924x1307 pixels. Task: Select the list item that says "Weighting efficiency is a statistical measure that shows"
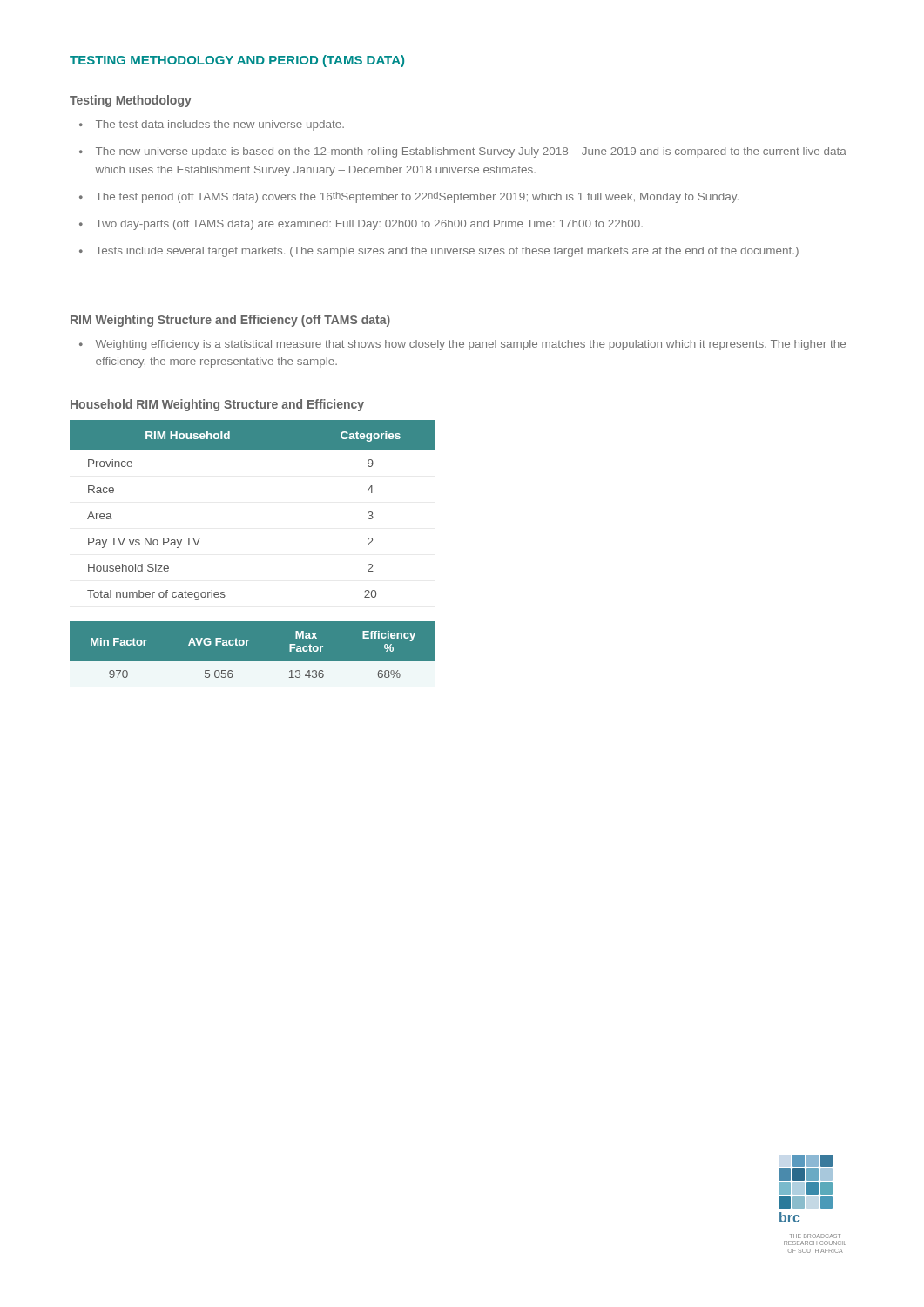471,352
